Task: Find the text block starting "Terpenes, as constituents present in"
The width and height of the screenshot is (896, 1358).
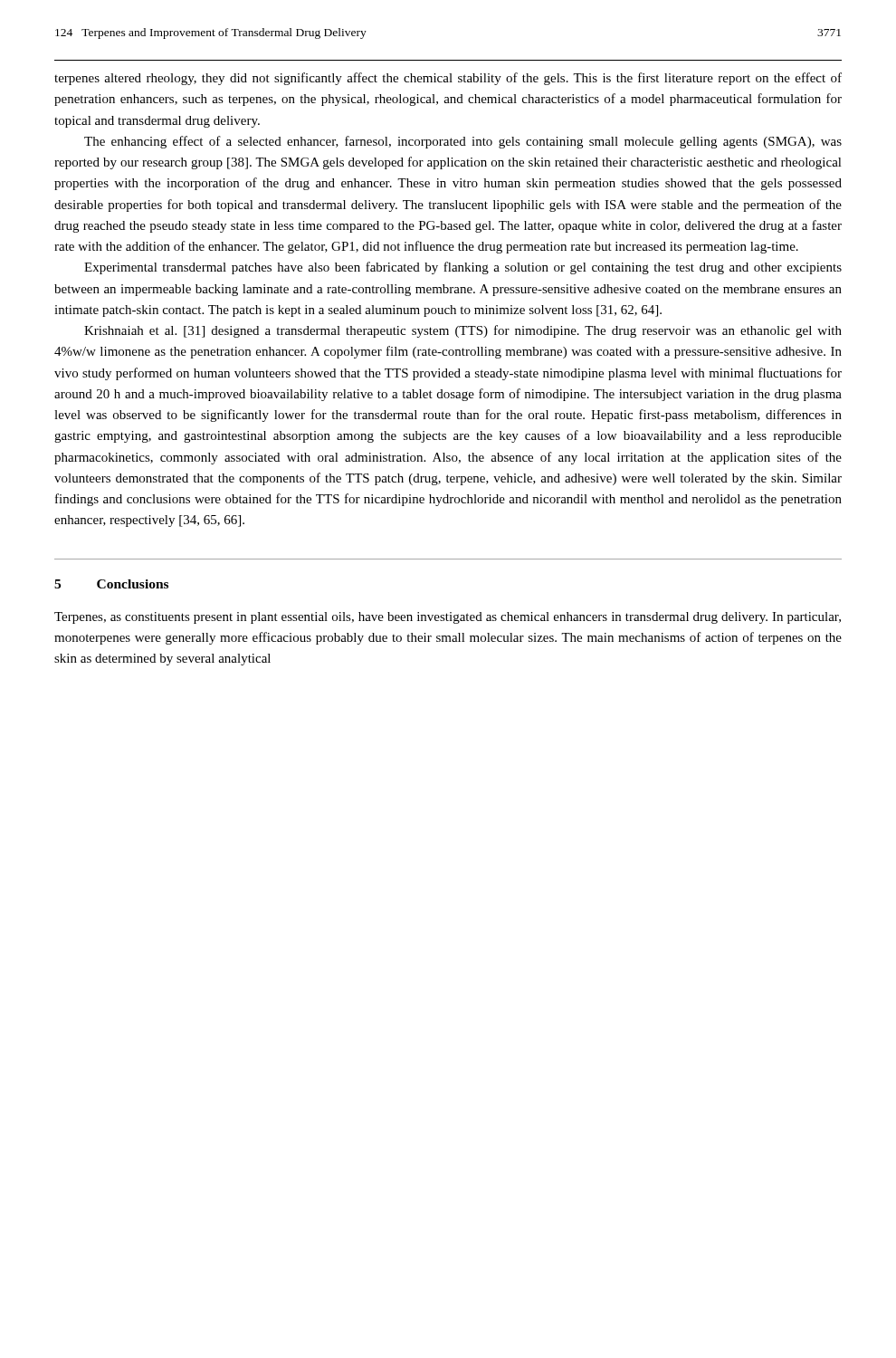Action: tap(448, 637)
